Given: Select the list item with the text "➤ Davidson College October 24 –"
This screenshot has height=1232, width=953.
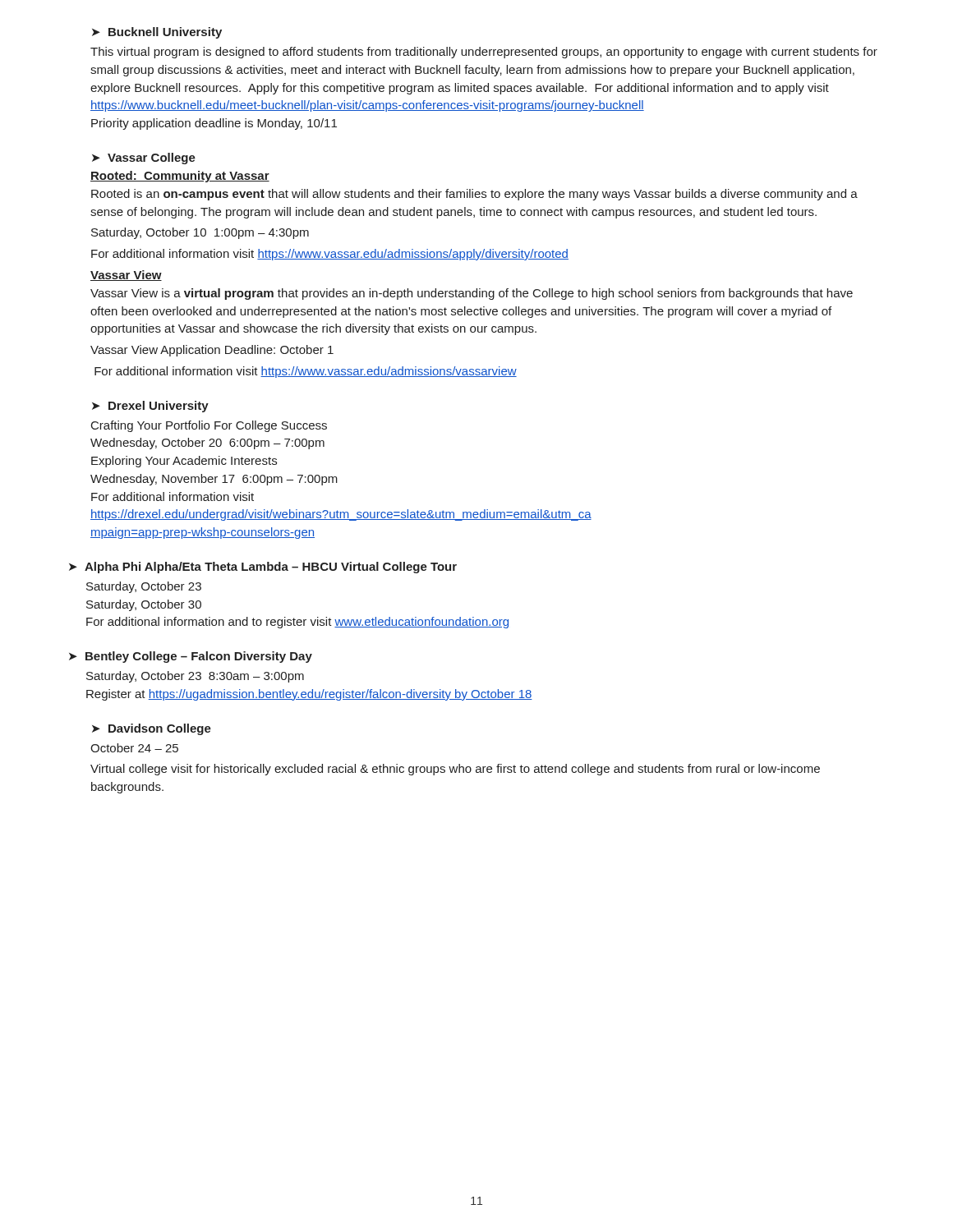Looking at the screenshot, I should click(485, 758).
